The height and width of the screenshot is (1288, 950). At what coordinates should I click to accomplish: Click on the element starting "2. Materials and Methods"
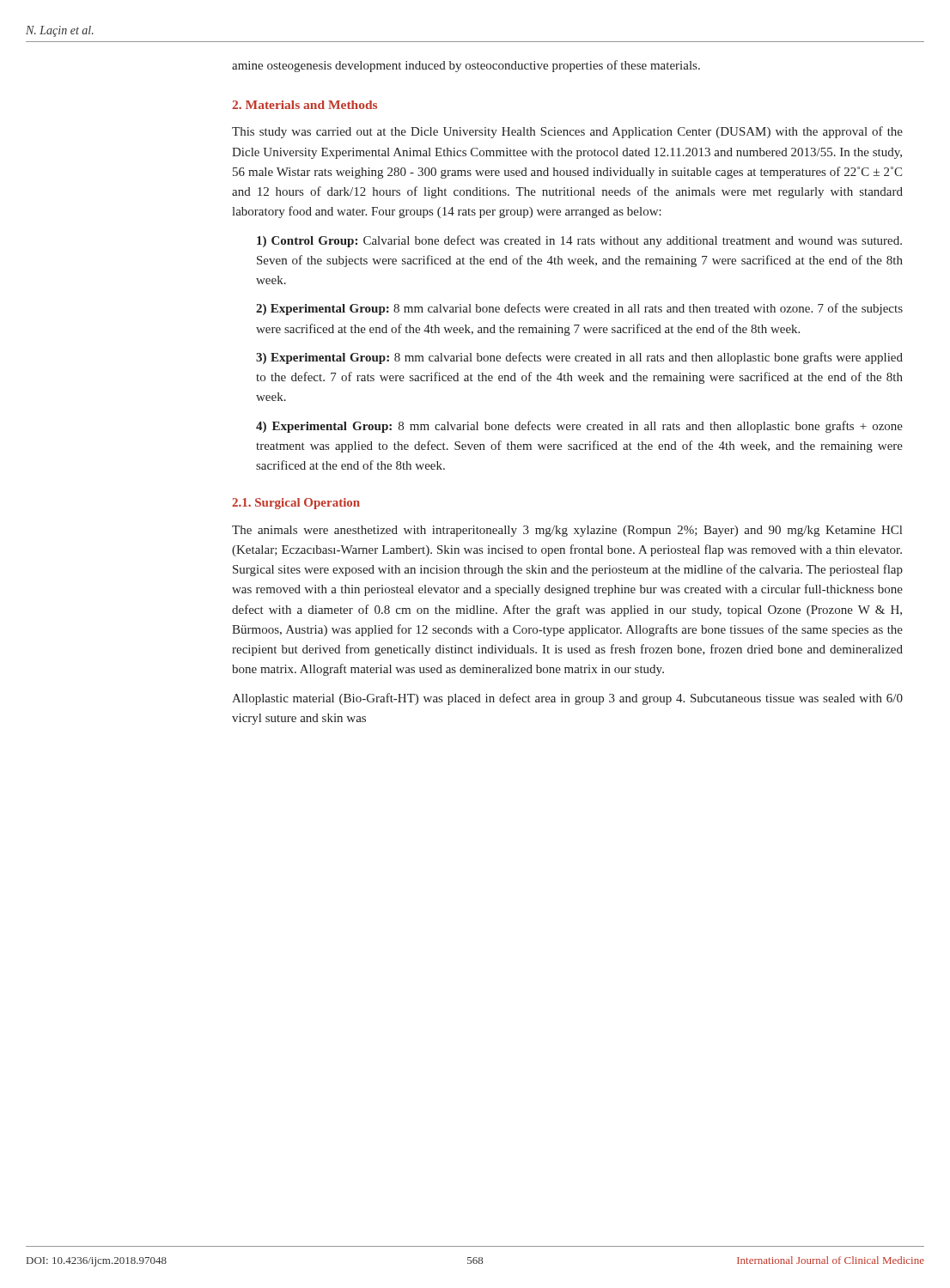point(305,105)
